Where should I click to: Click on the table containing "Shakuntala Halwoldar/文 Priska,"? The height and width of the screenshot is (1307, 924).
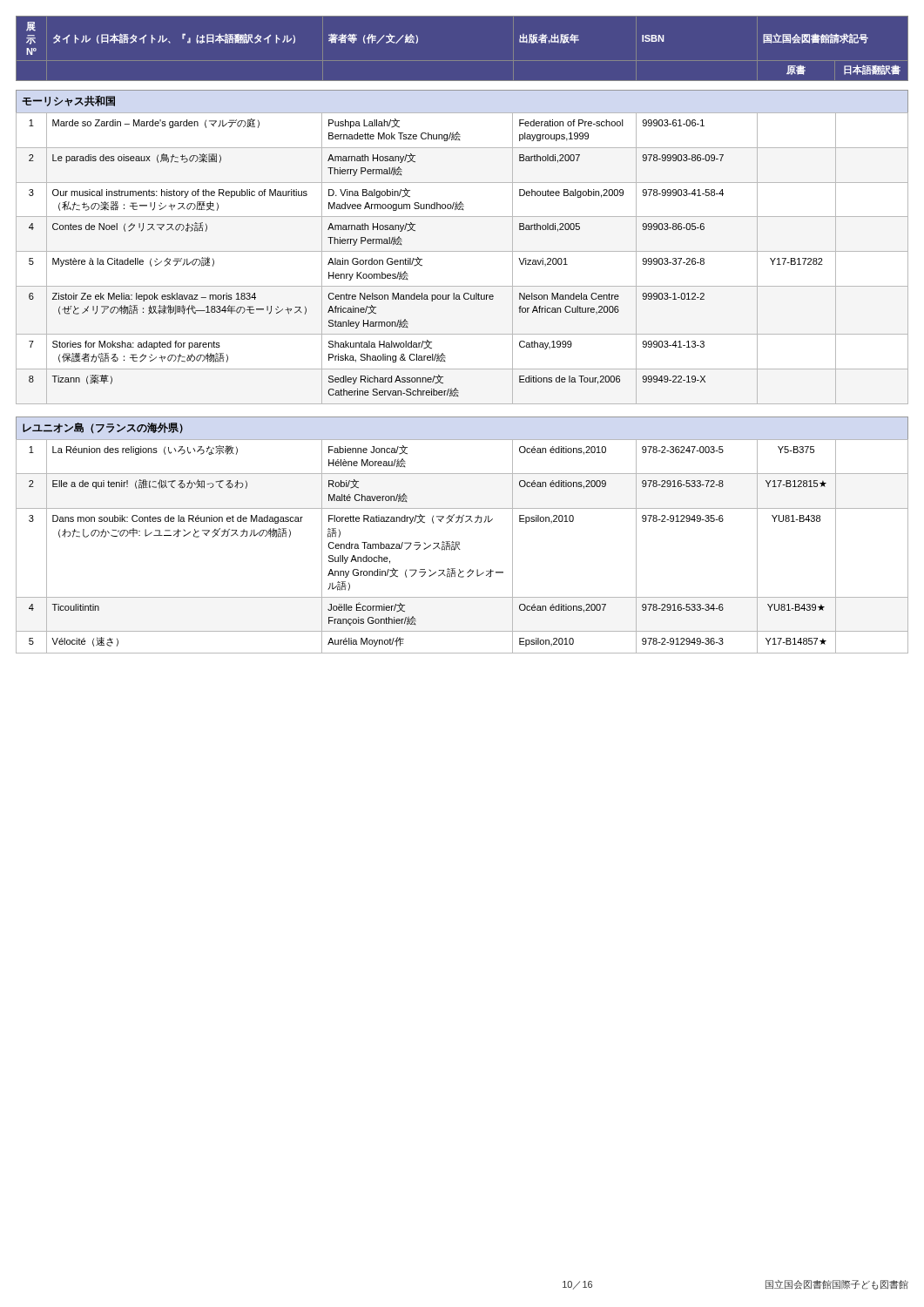462,258
